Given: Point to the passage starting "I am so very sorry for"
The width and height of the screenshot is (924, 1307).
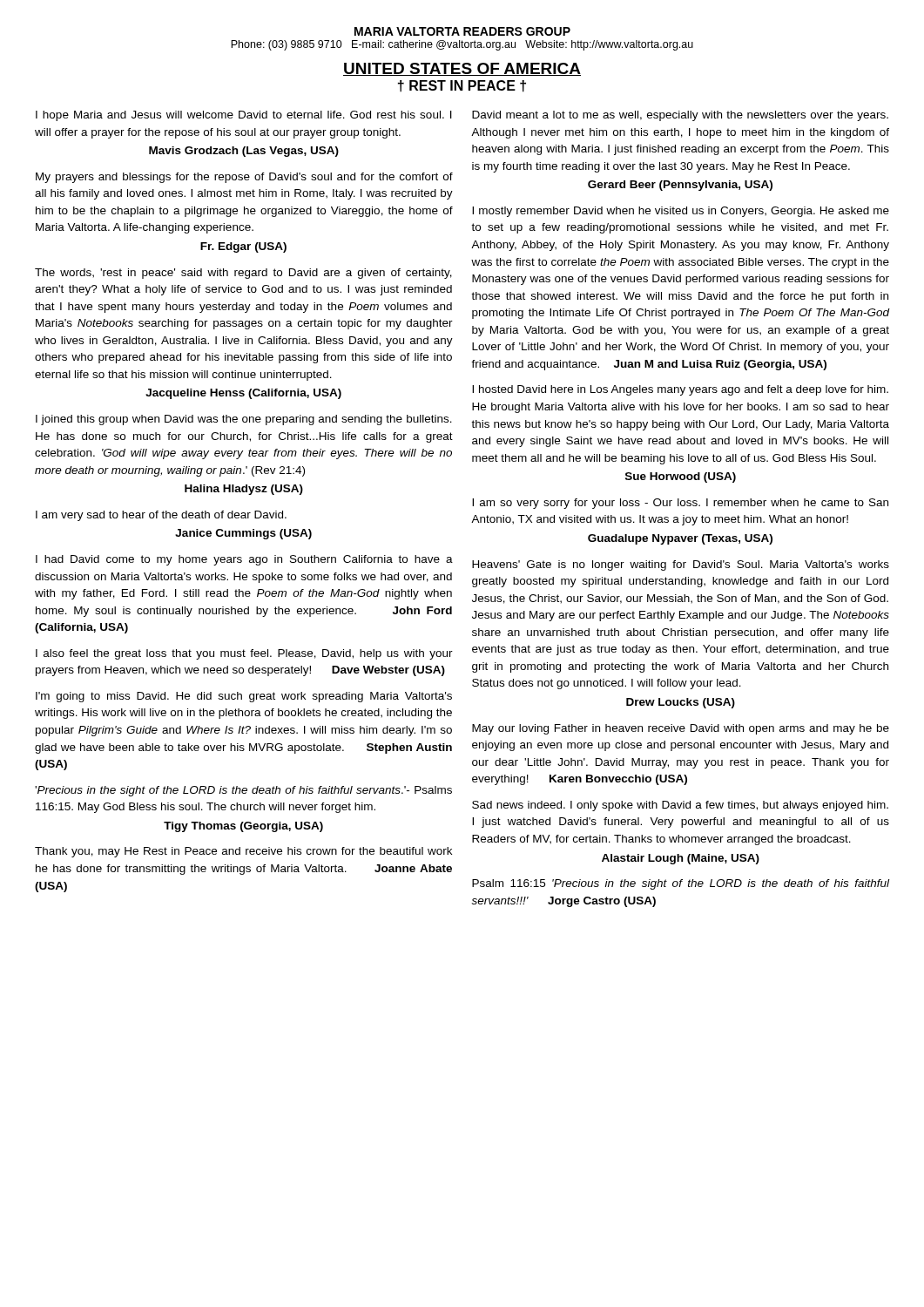Looking at the screenshot, I should pos(680,521).
